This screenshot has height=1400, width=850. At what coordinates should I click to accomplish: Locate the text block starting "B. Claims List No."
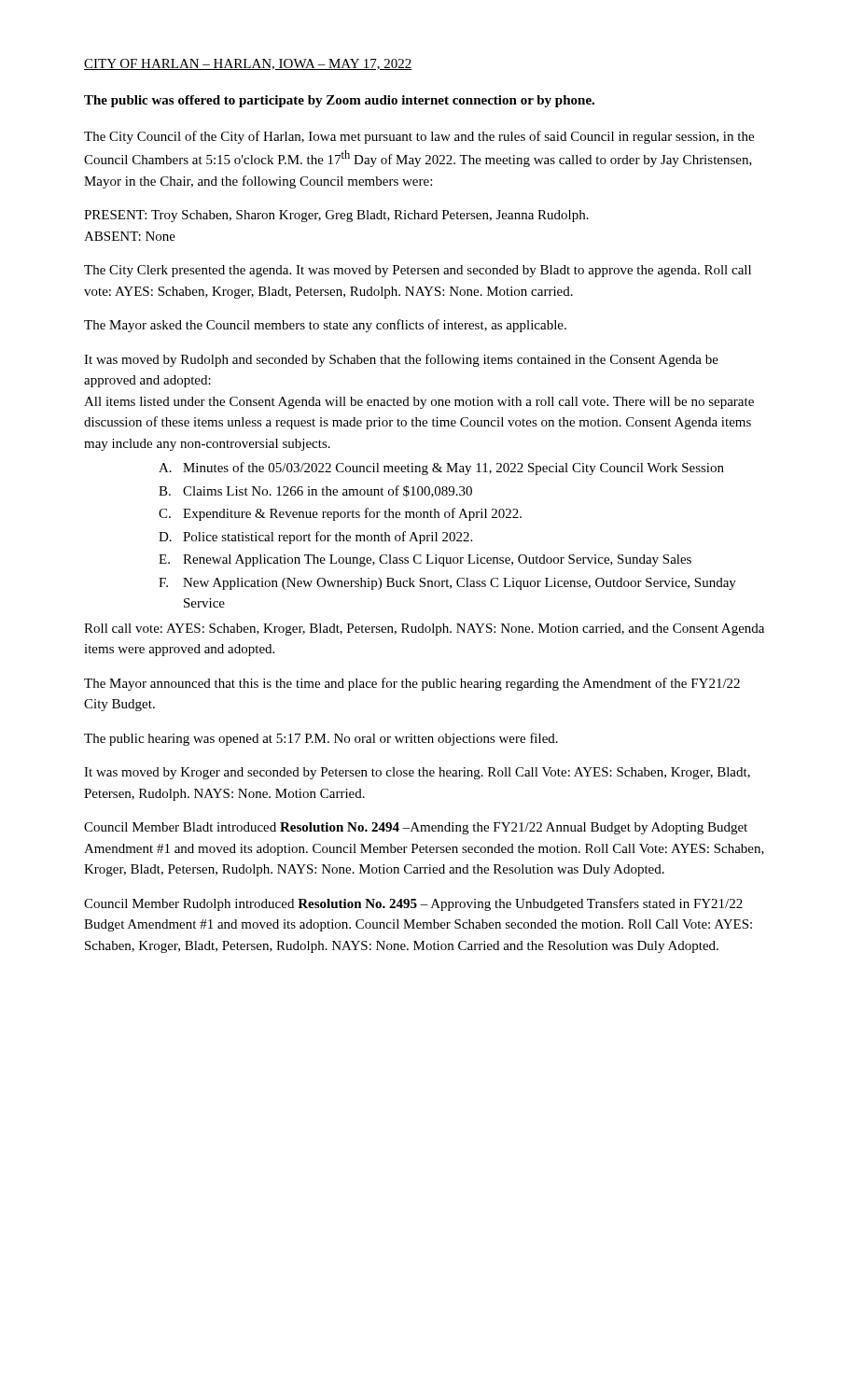[x=316, y=491]
